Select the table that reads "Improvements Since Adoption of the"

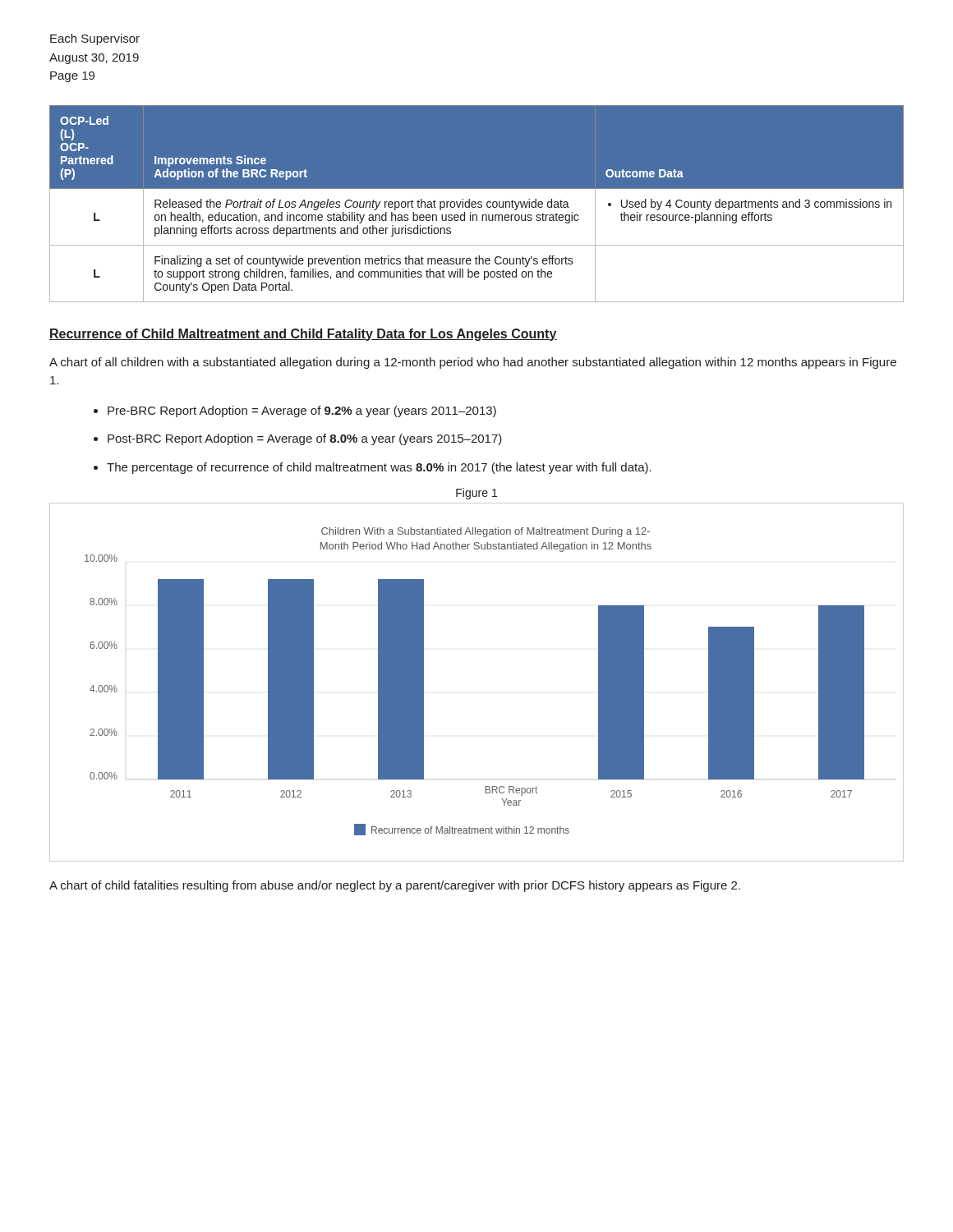click(476, 203)
